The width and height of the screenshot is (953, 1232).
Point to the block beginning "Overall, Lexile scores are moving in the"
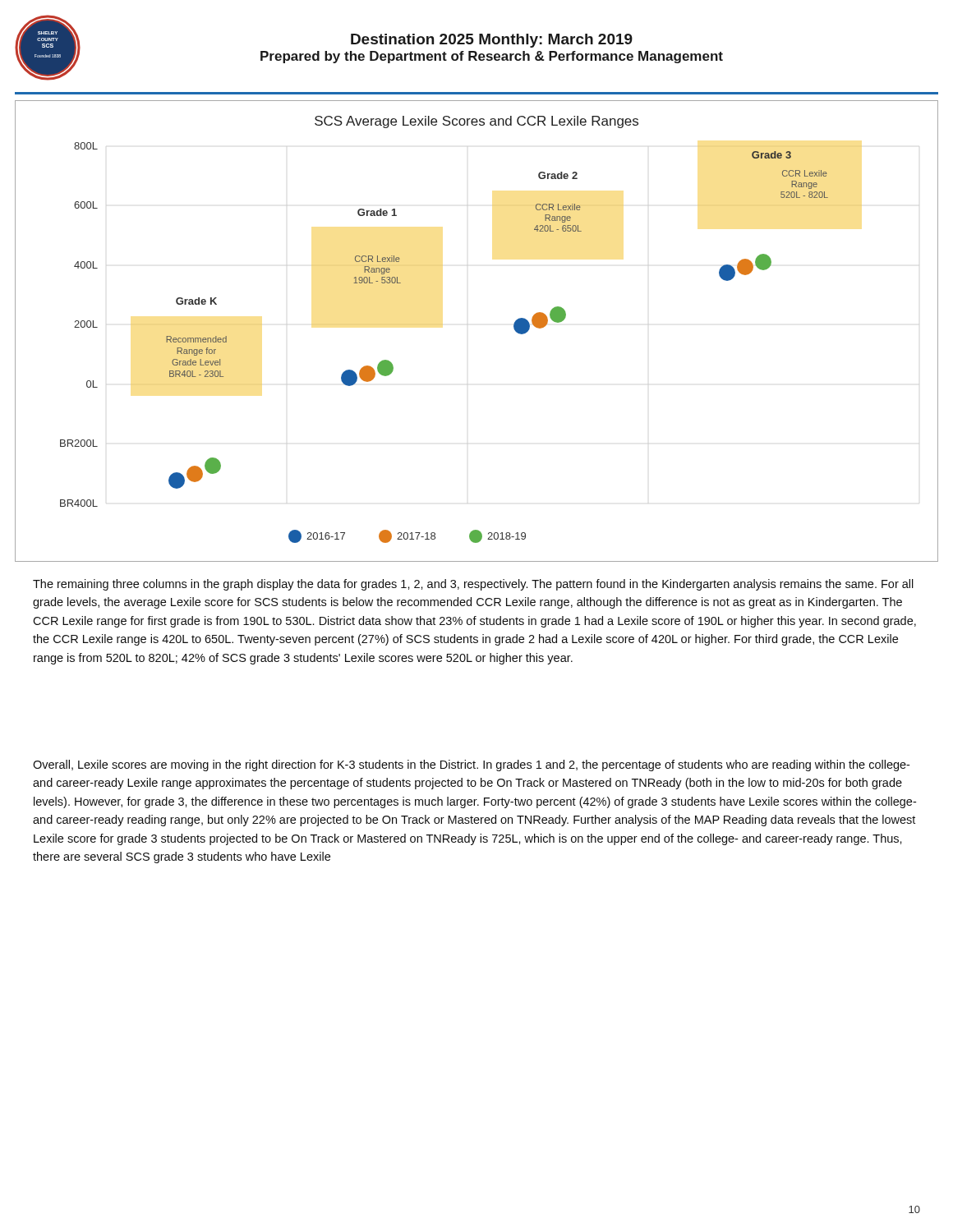[475, 811]
